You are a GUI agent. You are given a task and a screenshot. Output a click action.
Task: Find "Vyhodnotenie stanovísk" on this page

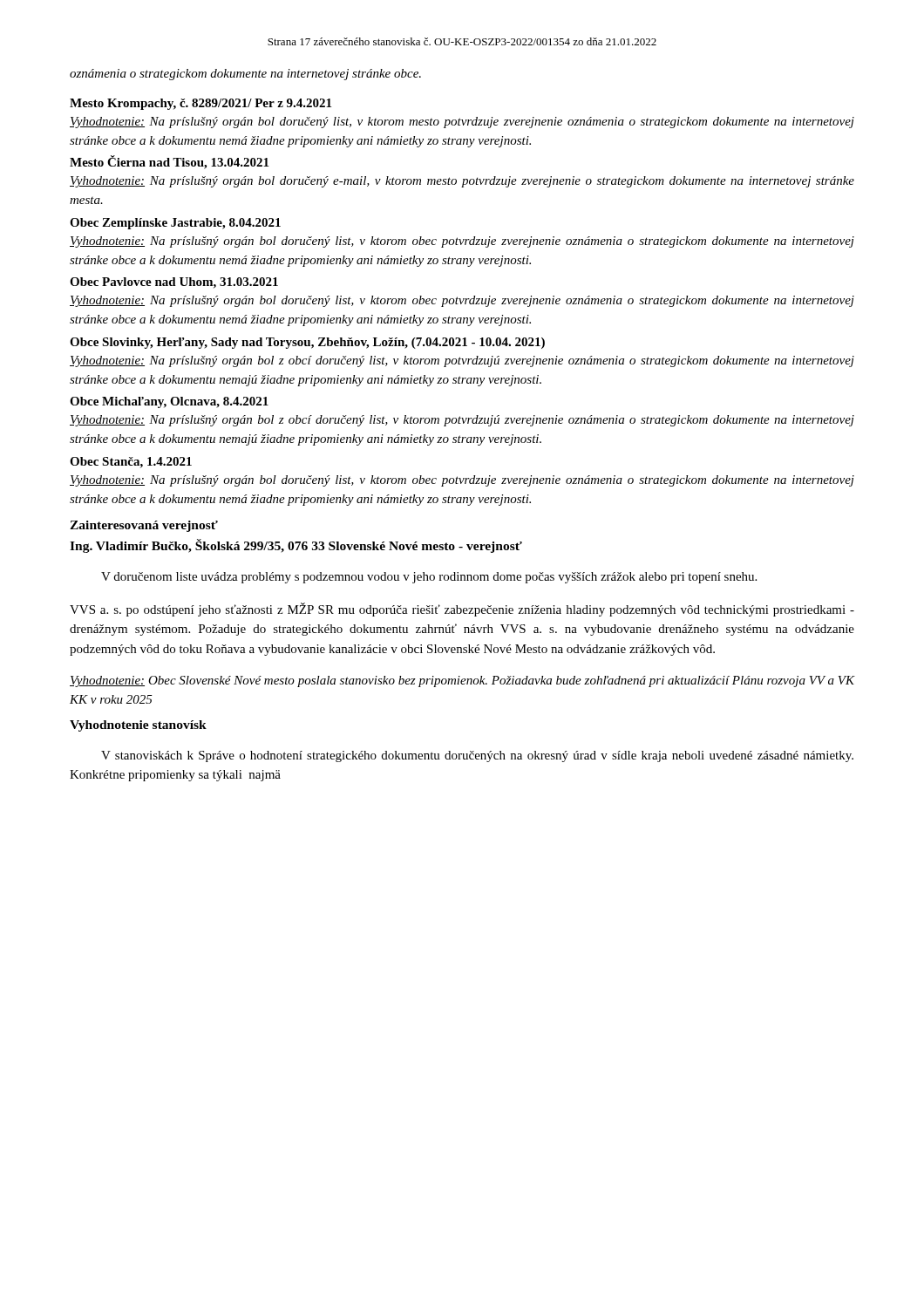point(138,726)
